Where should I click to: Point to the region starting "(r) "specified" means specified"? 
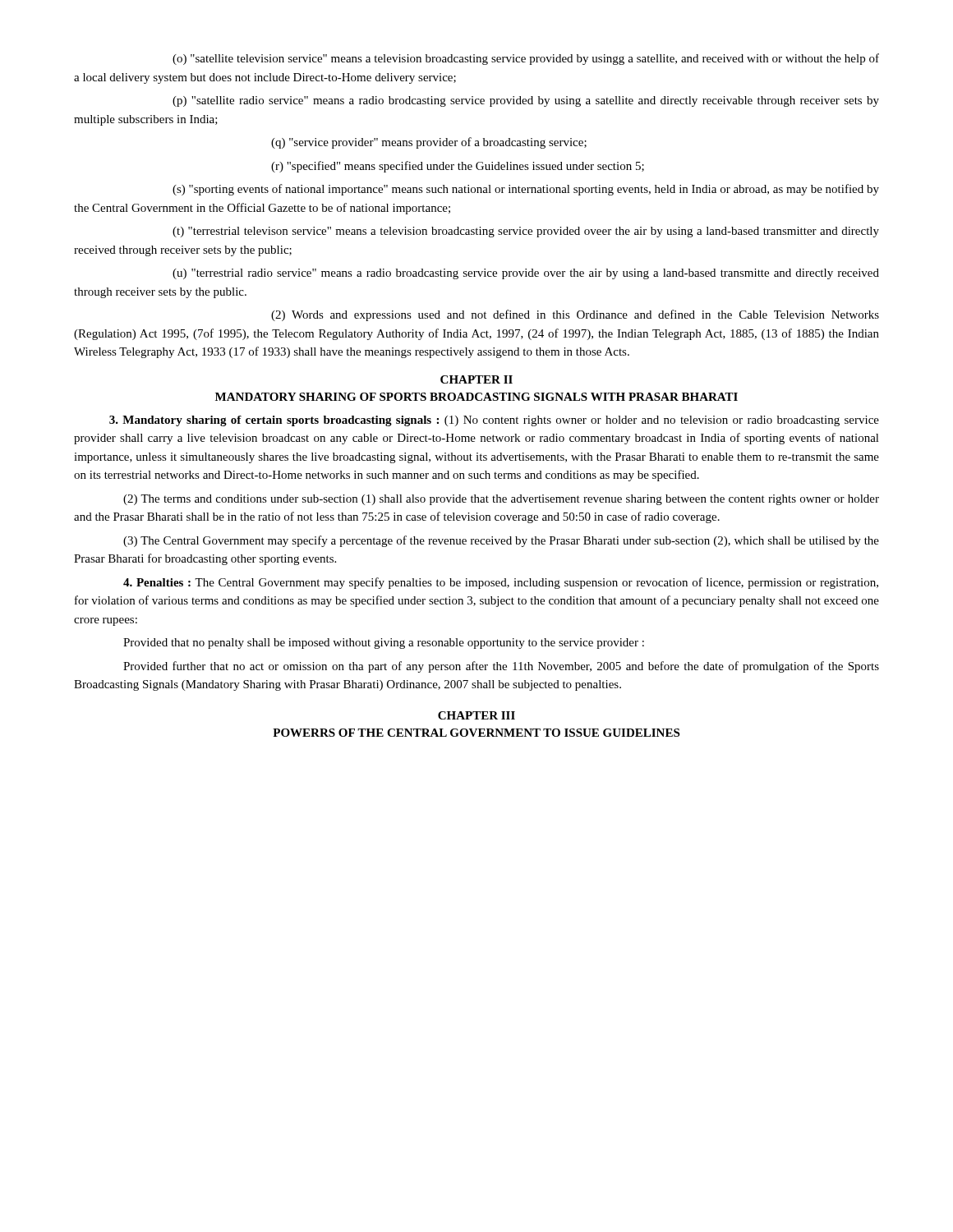(x=476, y=166)
